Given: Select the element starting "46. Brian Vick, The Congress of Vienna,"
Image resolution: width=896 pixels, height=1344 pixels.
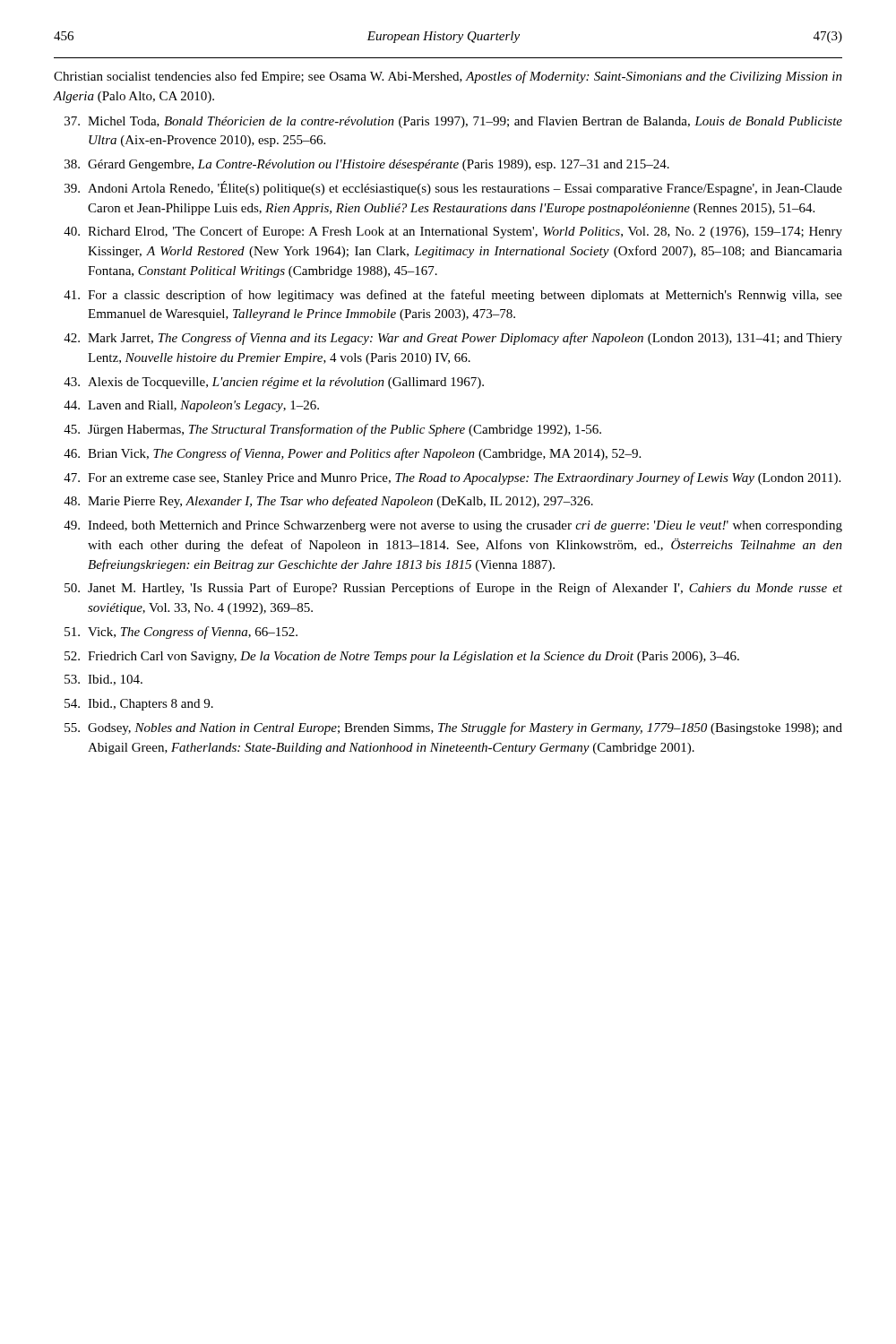Looking at the screenshot, I should coord(448,454).
